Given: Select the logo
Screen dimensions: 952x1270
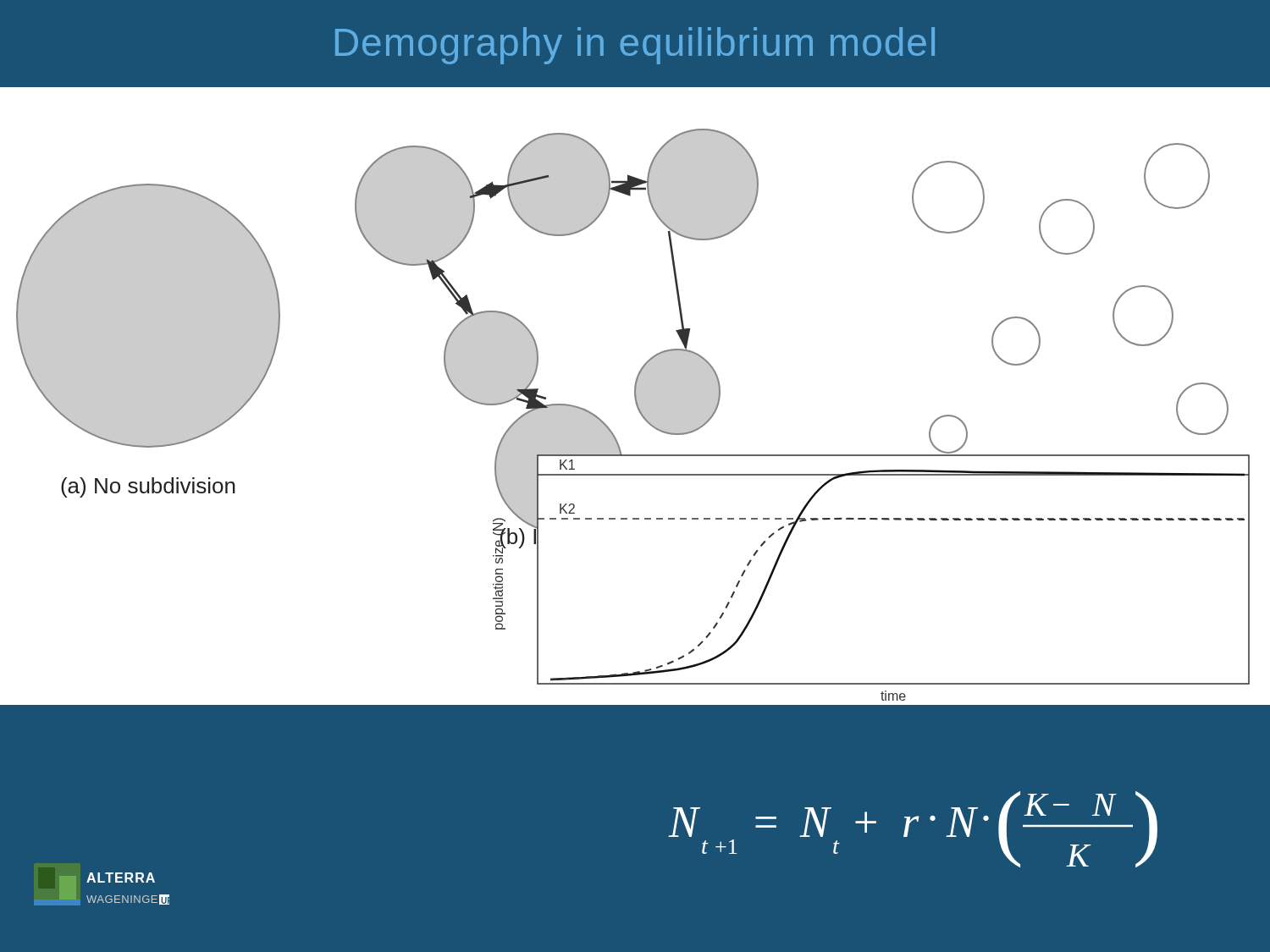Looking at the screenshot, I should (102, 889).
